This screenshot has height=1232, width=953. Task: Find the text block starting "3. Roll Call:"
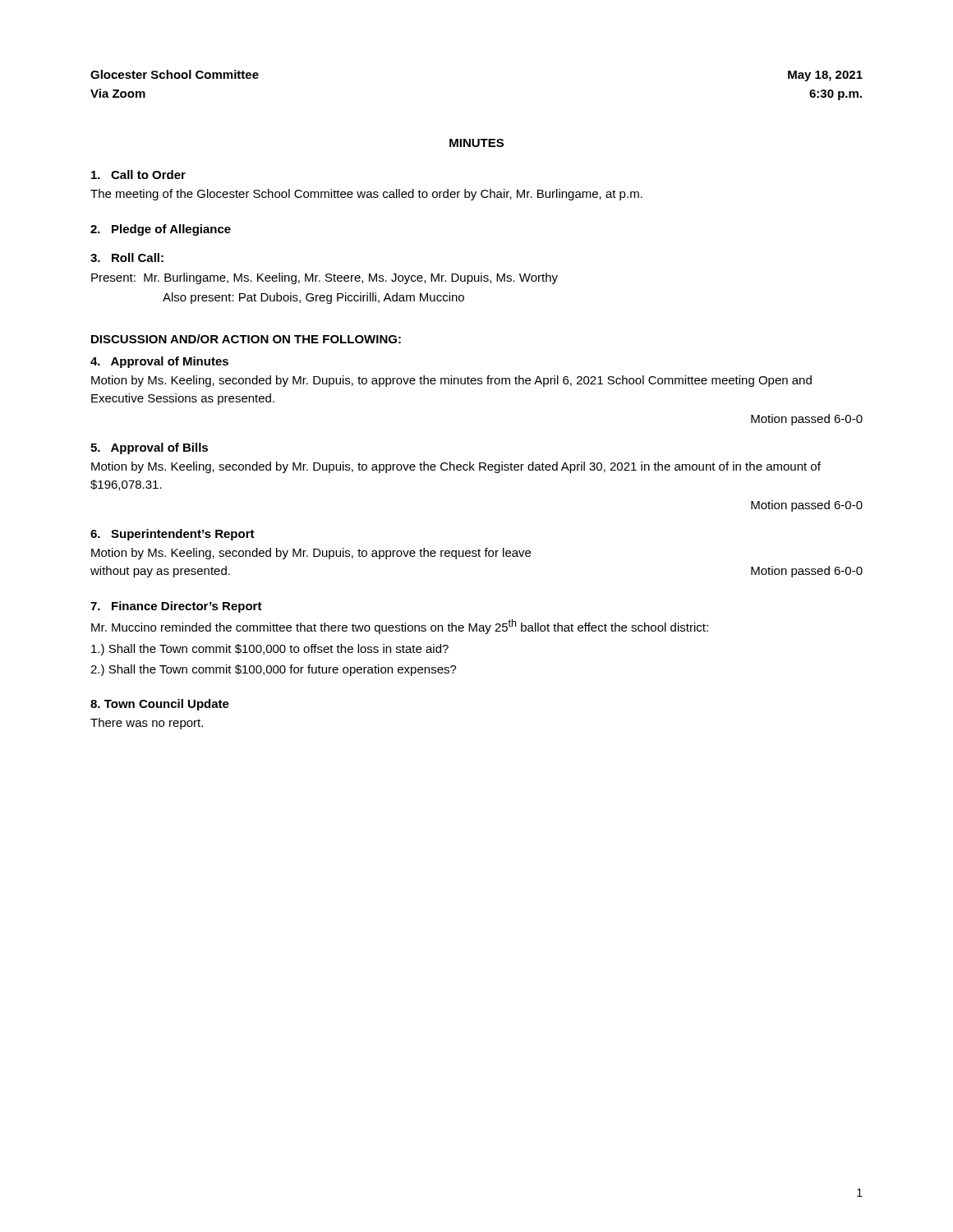tap(127, 257)
